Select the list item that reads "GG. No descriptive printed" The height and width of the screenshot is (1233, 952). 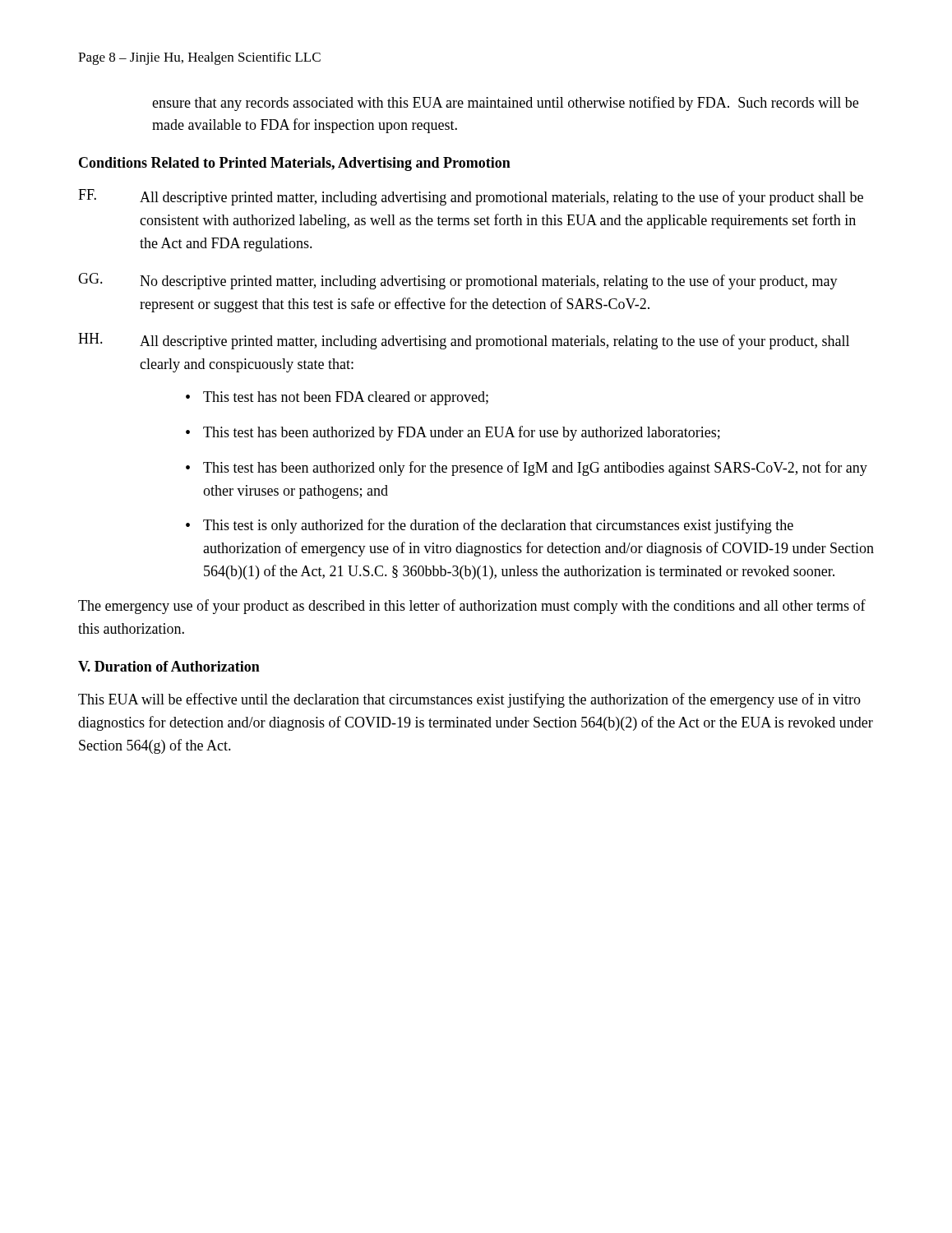coord(476,293)
